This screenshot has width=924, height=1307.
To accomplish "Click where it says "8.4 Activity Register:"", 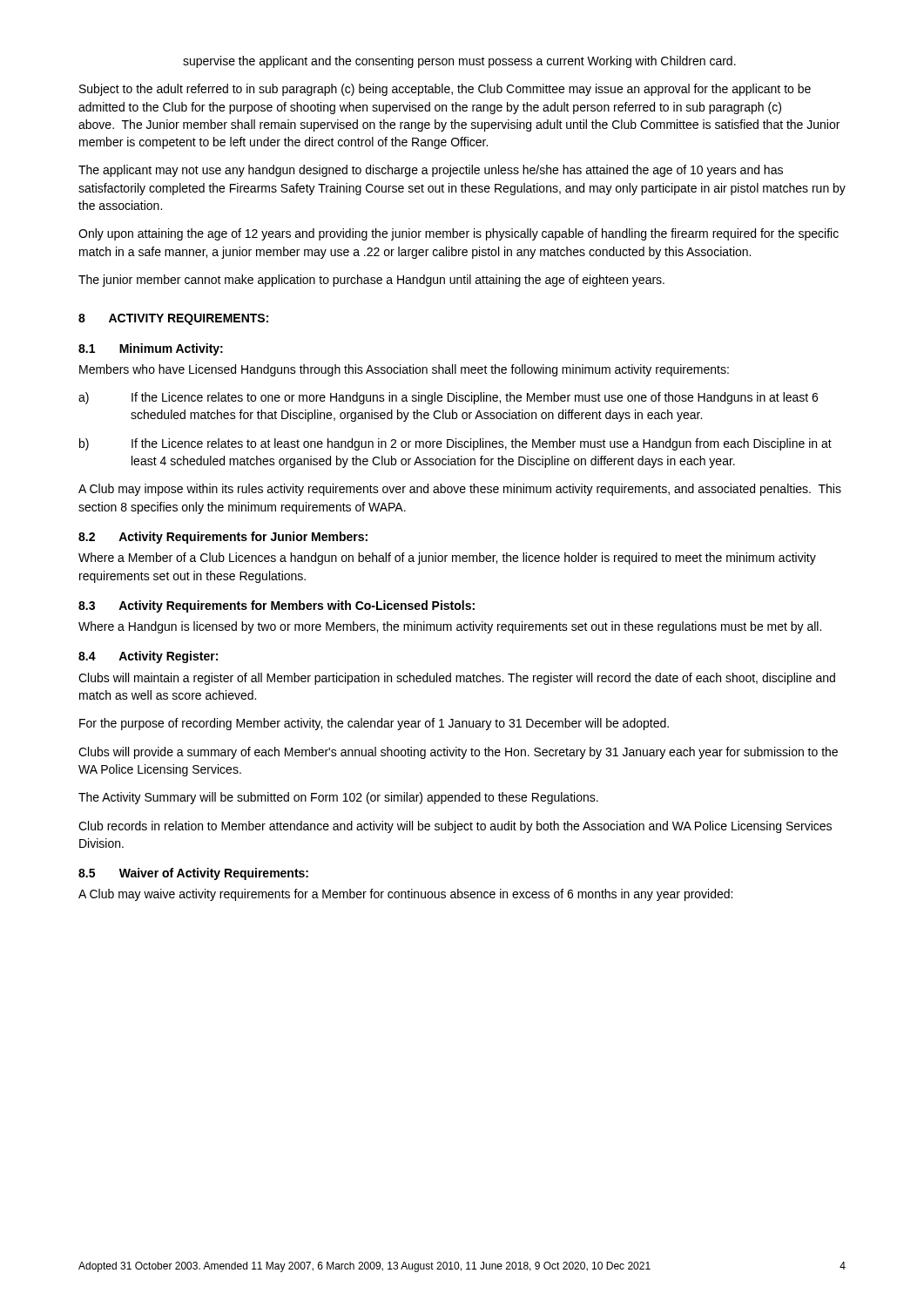I will pyautogui.click(x=148, y=657).
